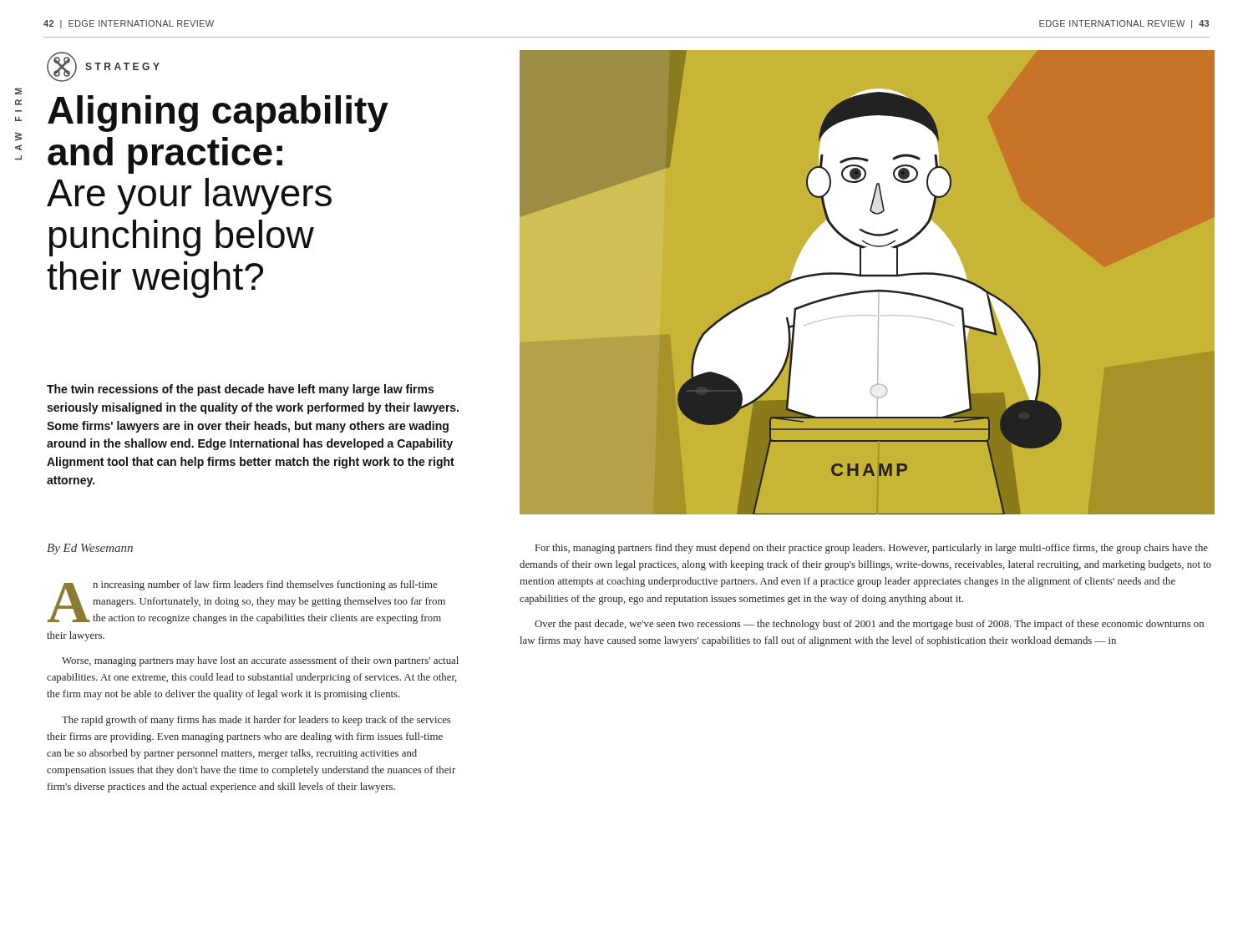The width and height of the screenshot is (1253, 952).
Task: Click on the text block that reads "An increasing number of"
Action: pos(253,686)
